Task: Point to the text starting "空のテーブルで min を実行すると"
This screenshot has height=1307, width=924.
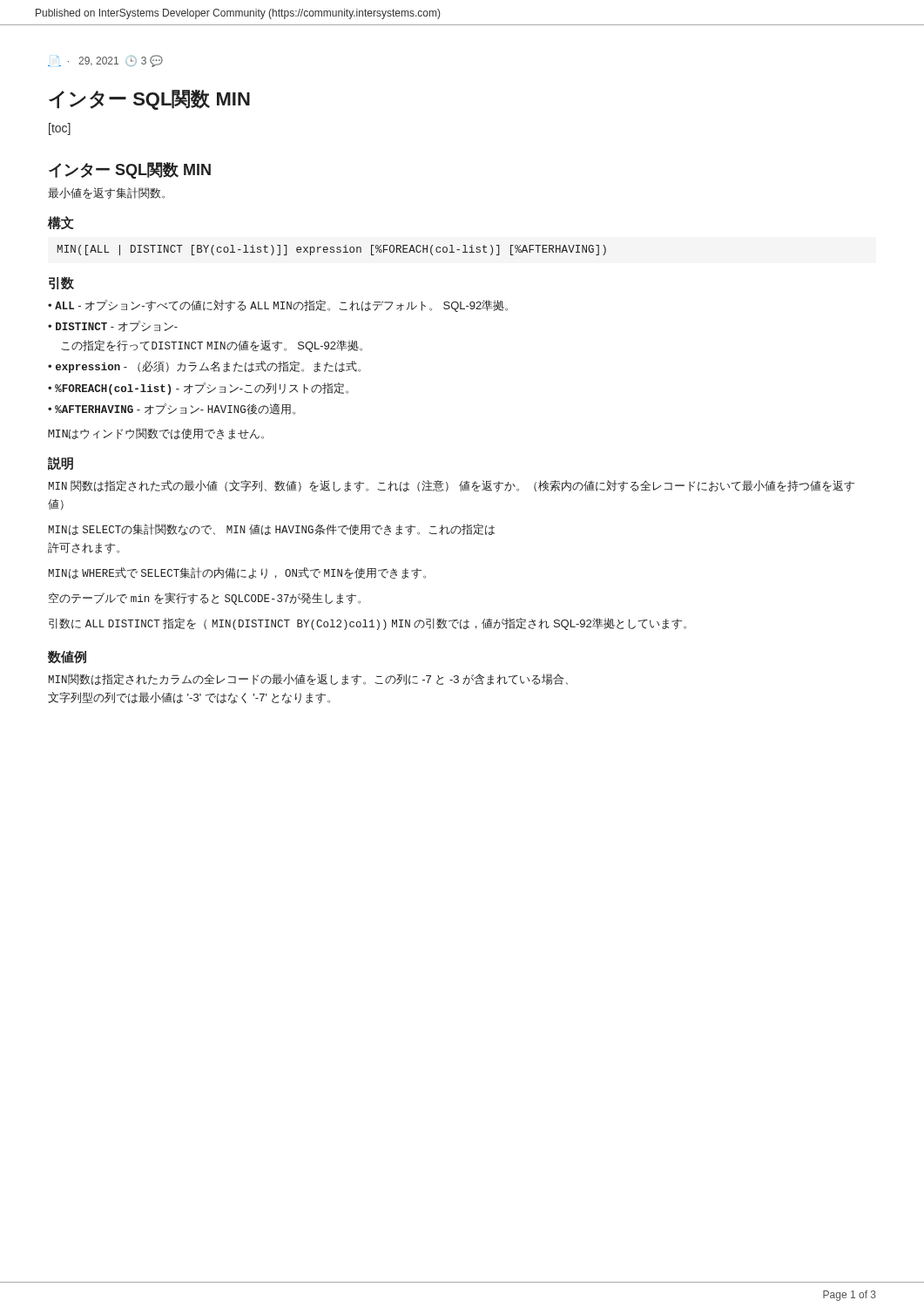Action: click(x=208, y=598)
